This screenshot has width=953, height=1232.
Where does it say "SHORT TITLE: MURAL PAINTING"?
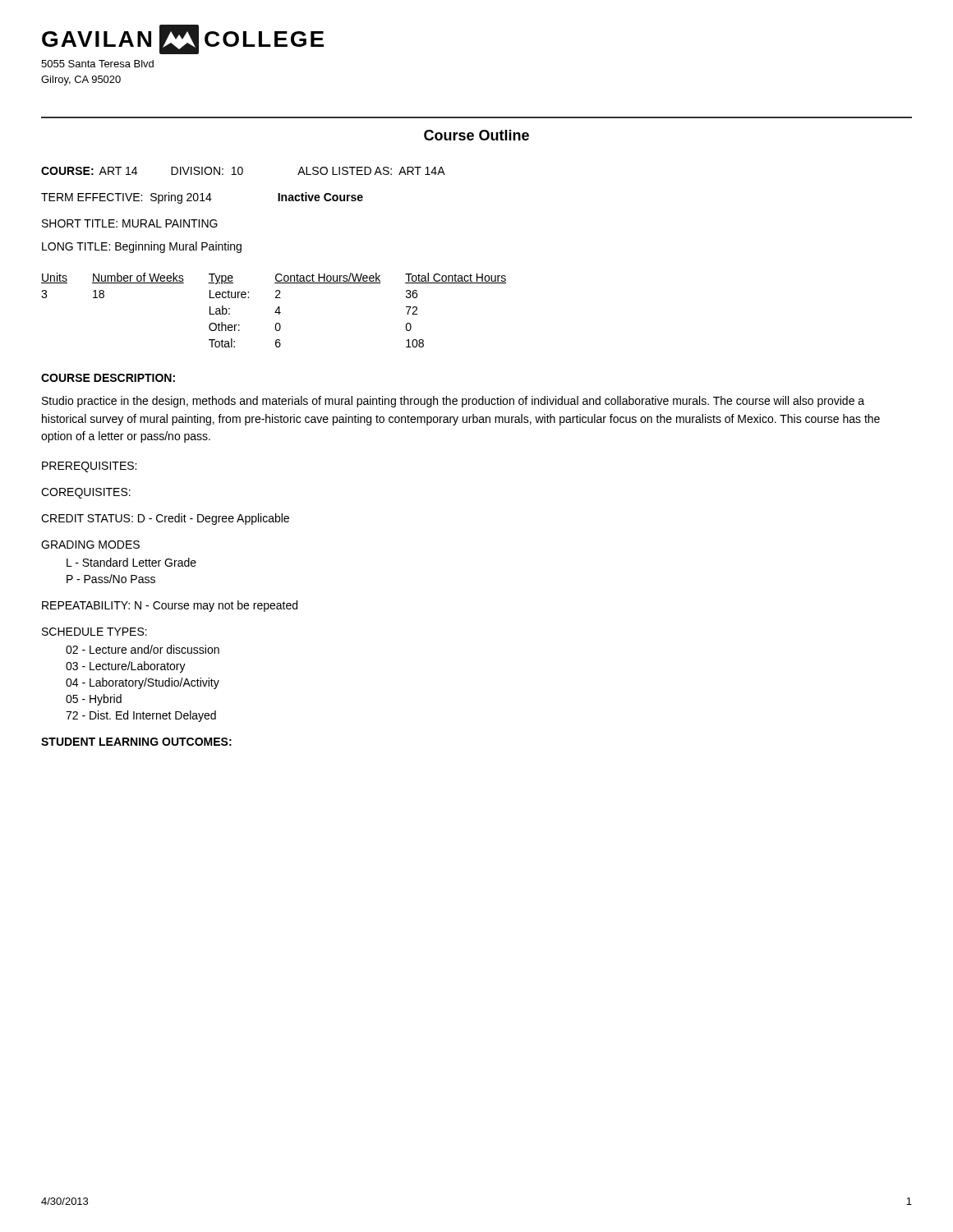click(x=130, y=223)
